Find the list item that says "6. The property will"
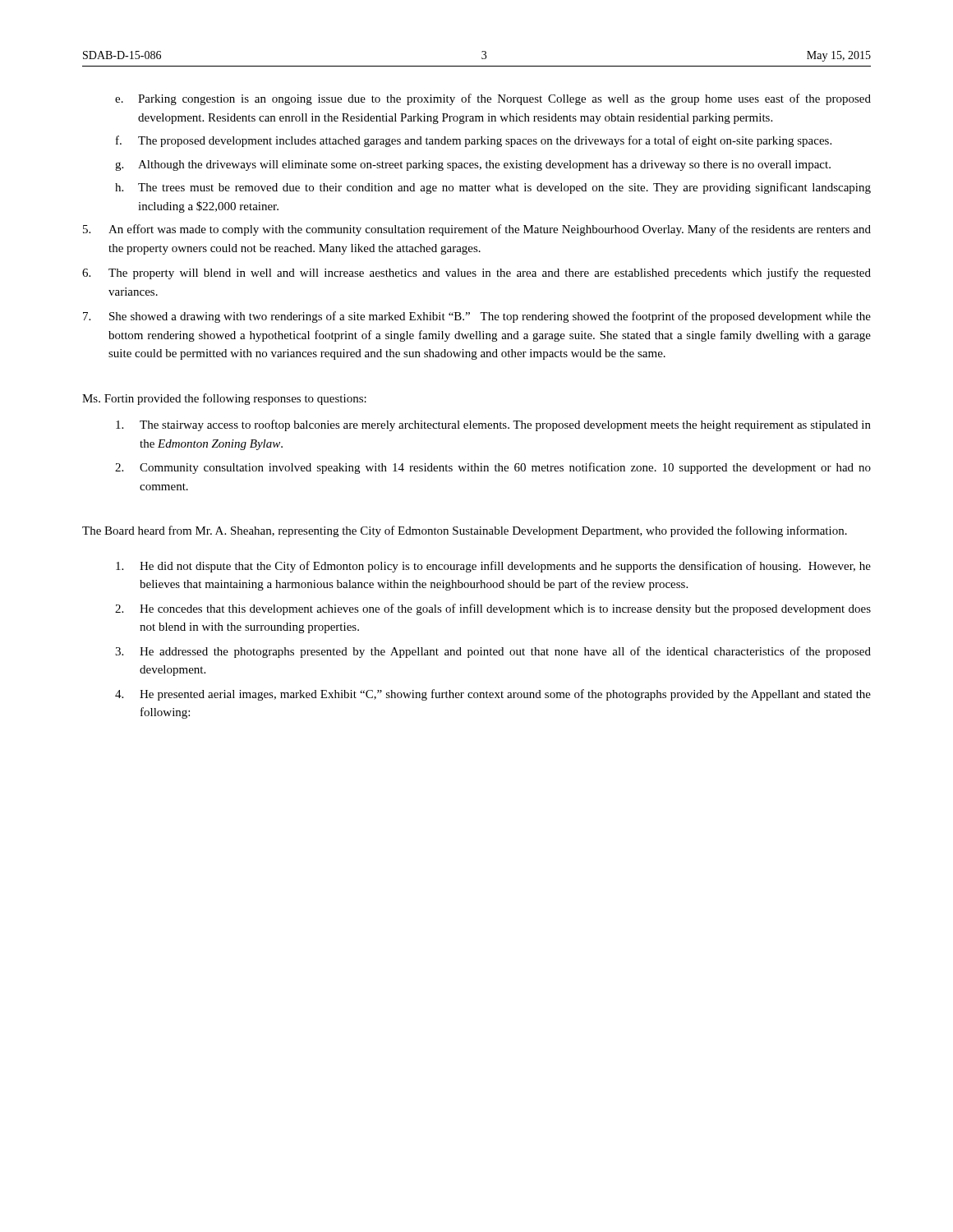953x1232 pixels. (476, 282)
